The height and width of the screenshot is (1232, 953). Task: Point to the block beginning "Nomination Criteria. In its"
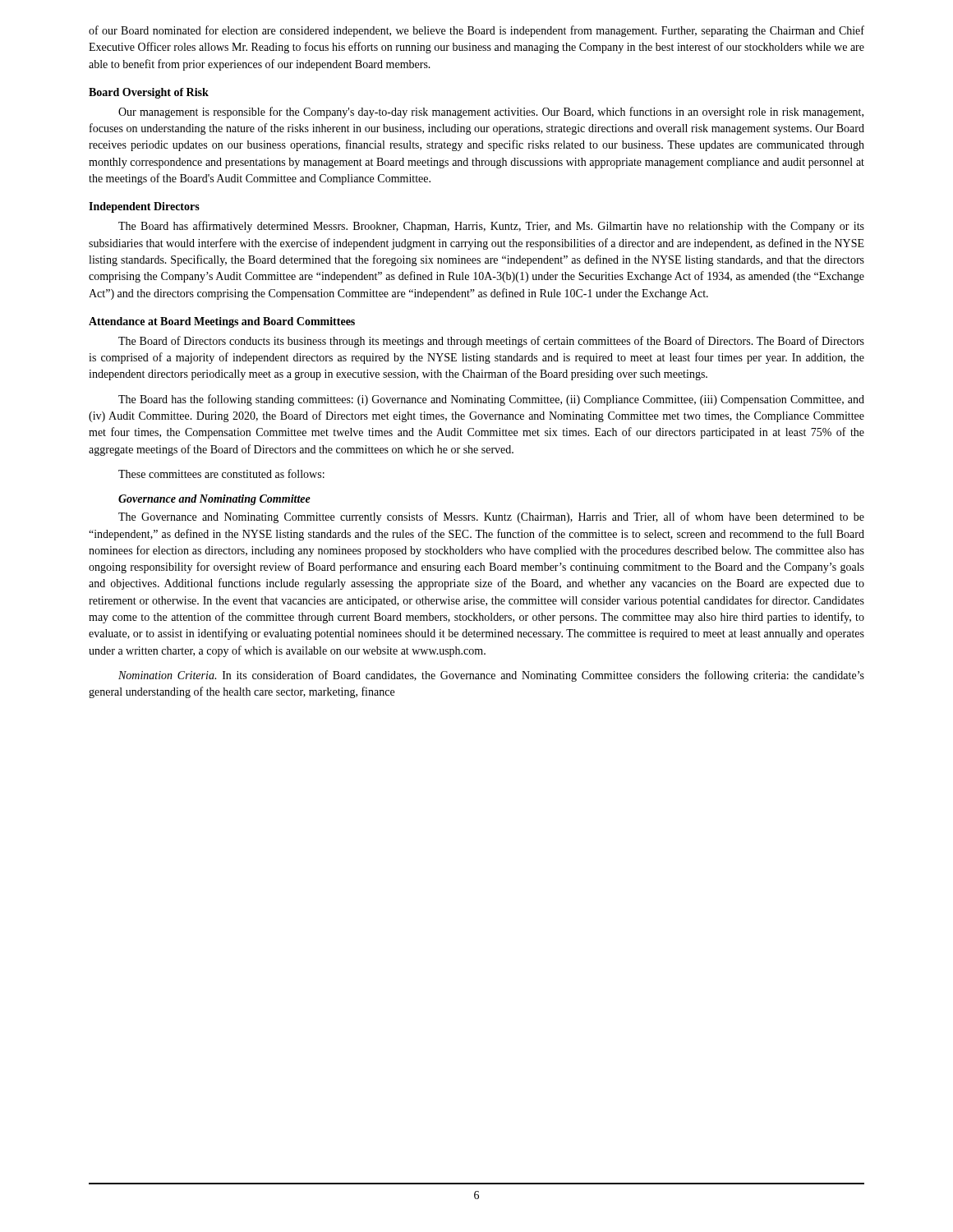pyautogui.click(x=476, y=684)
